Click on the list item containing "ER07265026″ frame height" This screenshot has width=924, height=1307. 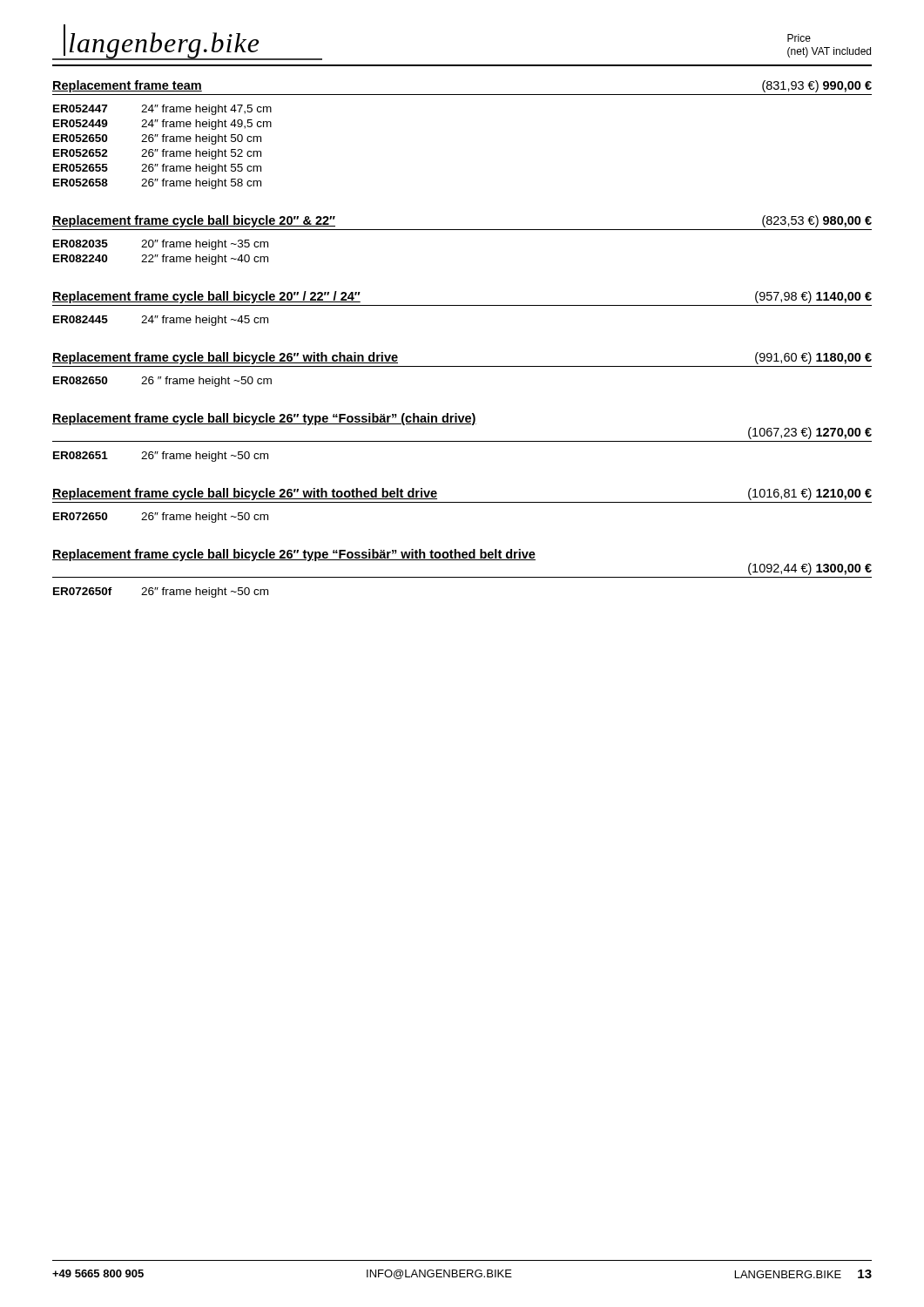[x=161, y=516]
